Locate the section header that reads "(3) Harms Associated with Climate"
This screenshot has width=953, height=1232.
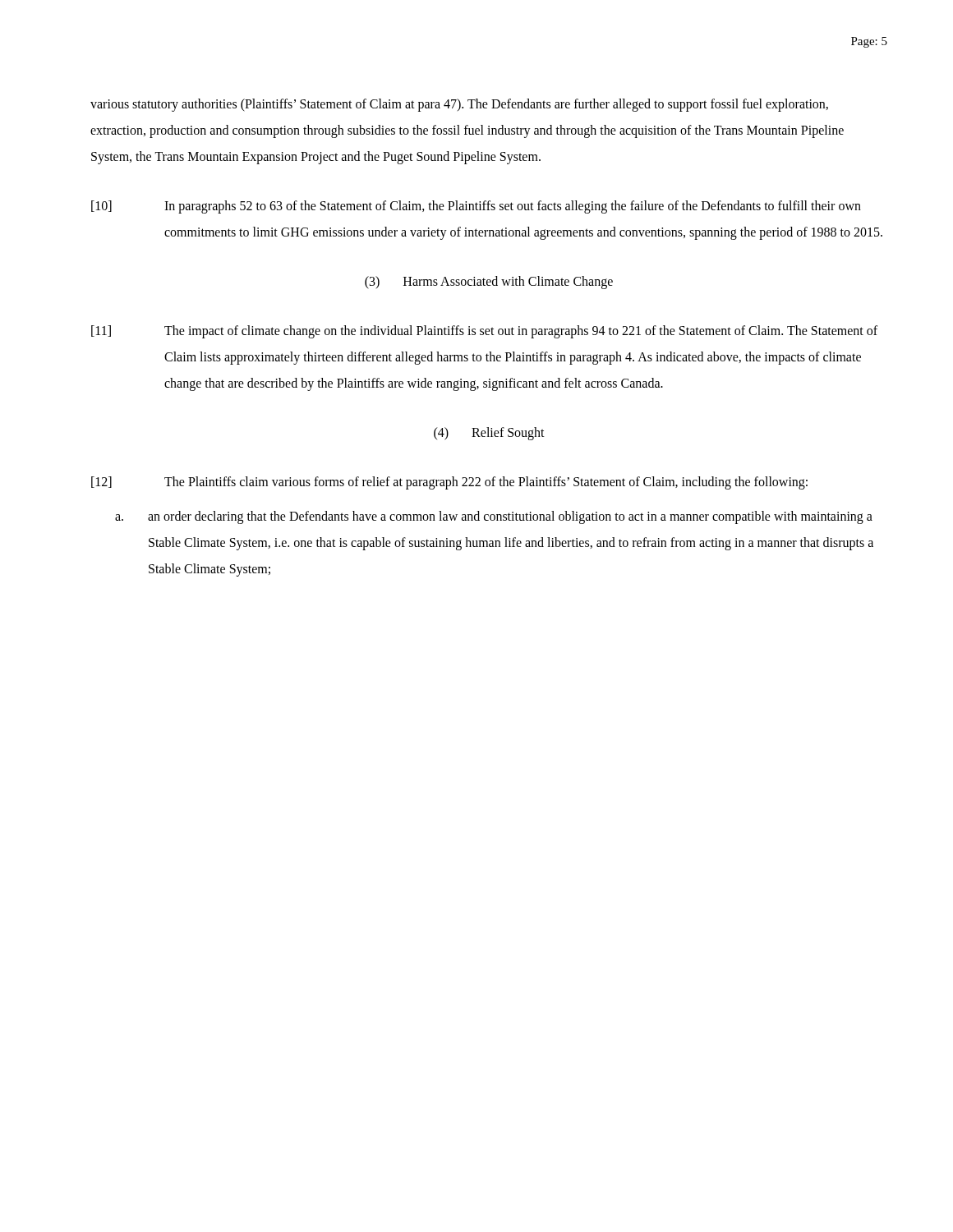point(489,281)
